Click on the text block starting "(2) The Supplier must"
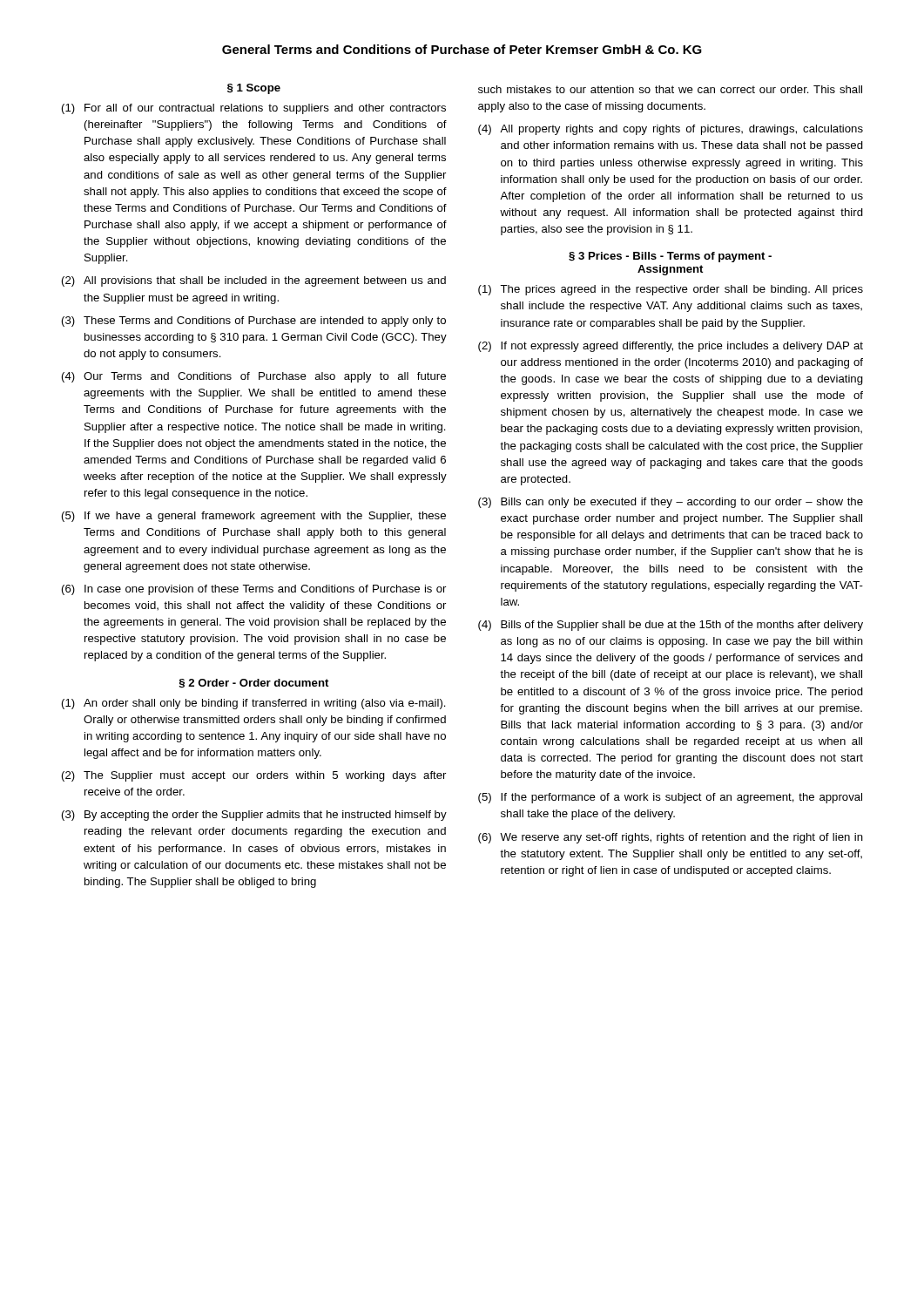 pyautogui.click(x=254, y=783)
